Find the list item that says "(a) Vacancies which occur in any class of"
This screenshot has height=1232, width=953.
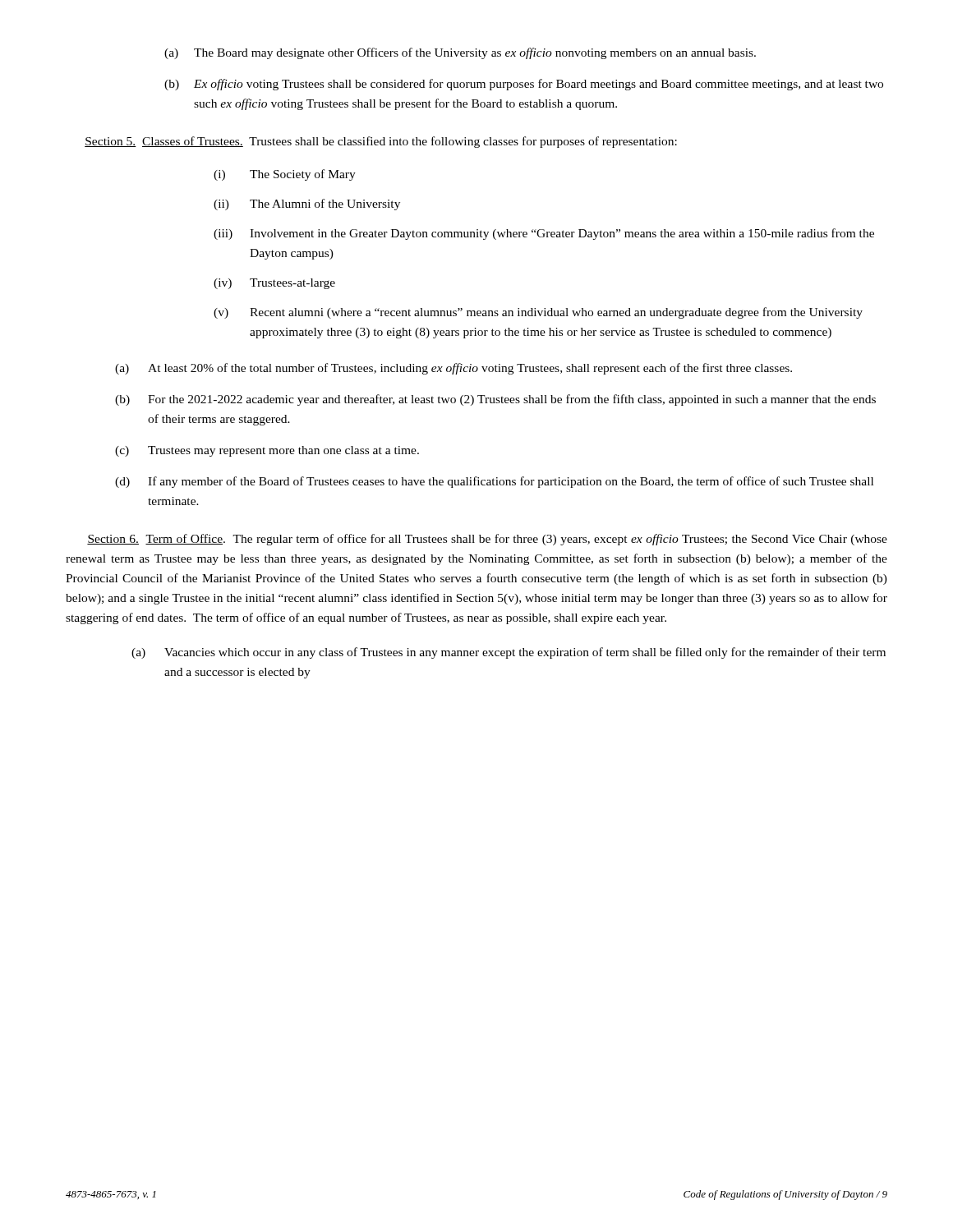(x=509, y=662)
